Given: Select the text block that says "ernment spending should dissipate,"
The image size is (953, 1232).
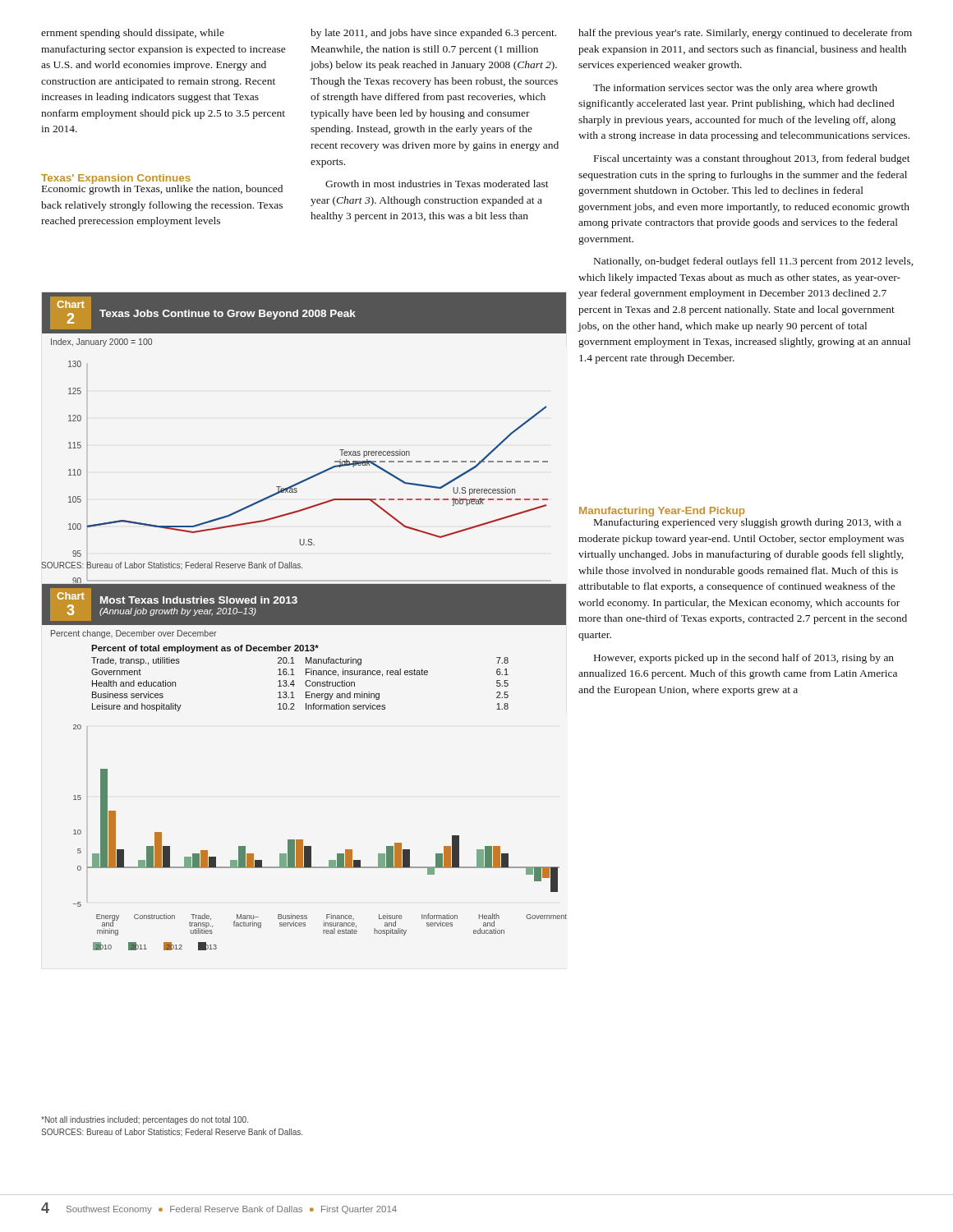Looking at the screenshot, I should click(164, 81).
